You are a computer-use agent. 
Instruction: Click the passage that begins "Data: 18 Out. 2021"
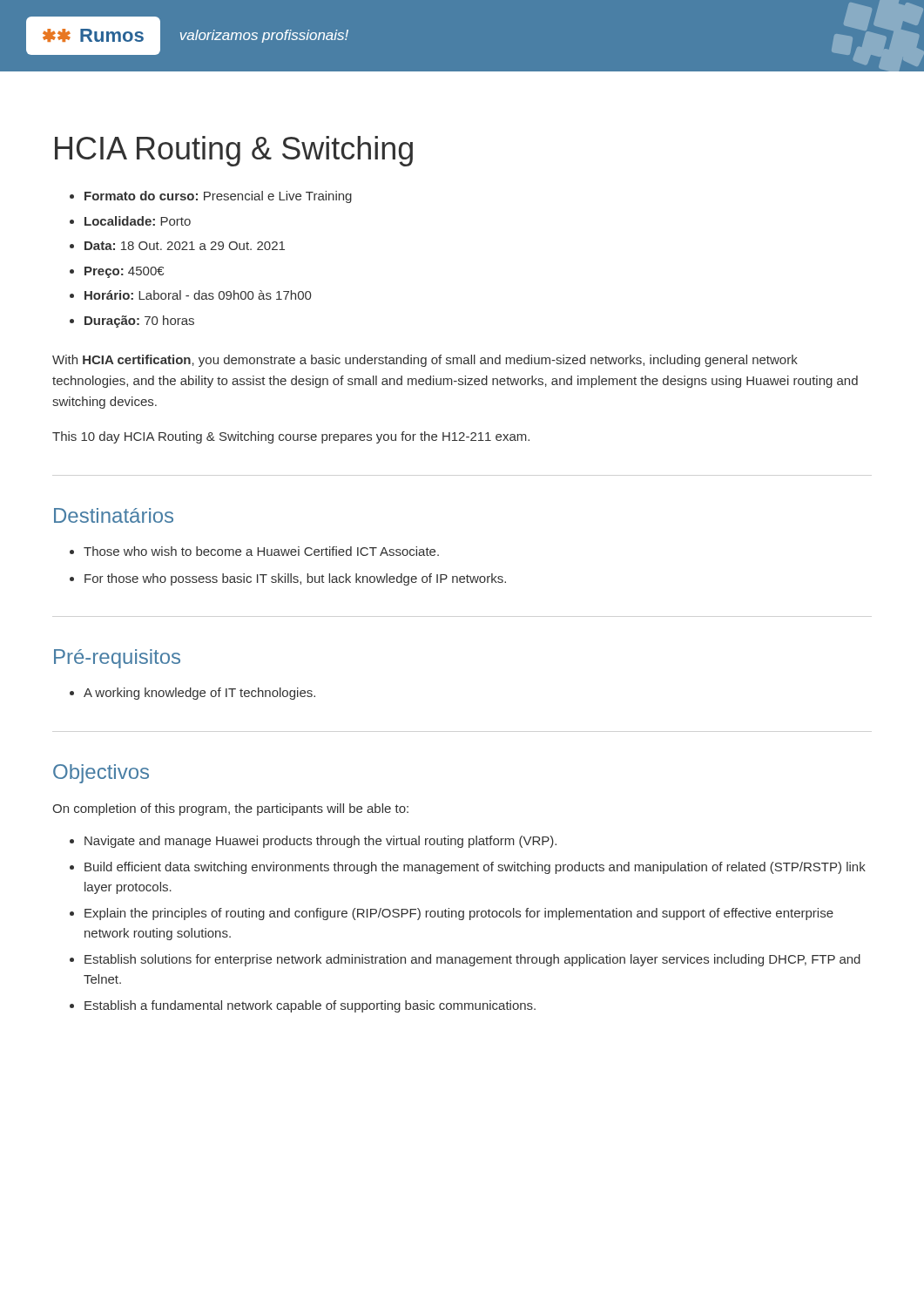185,245
